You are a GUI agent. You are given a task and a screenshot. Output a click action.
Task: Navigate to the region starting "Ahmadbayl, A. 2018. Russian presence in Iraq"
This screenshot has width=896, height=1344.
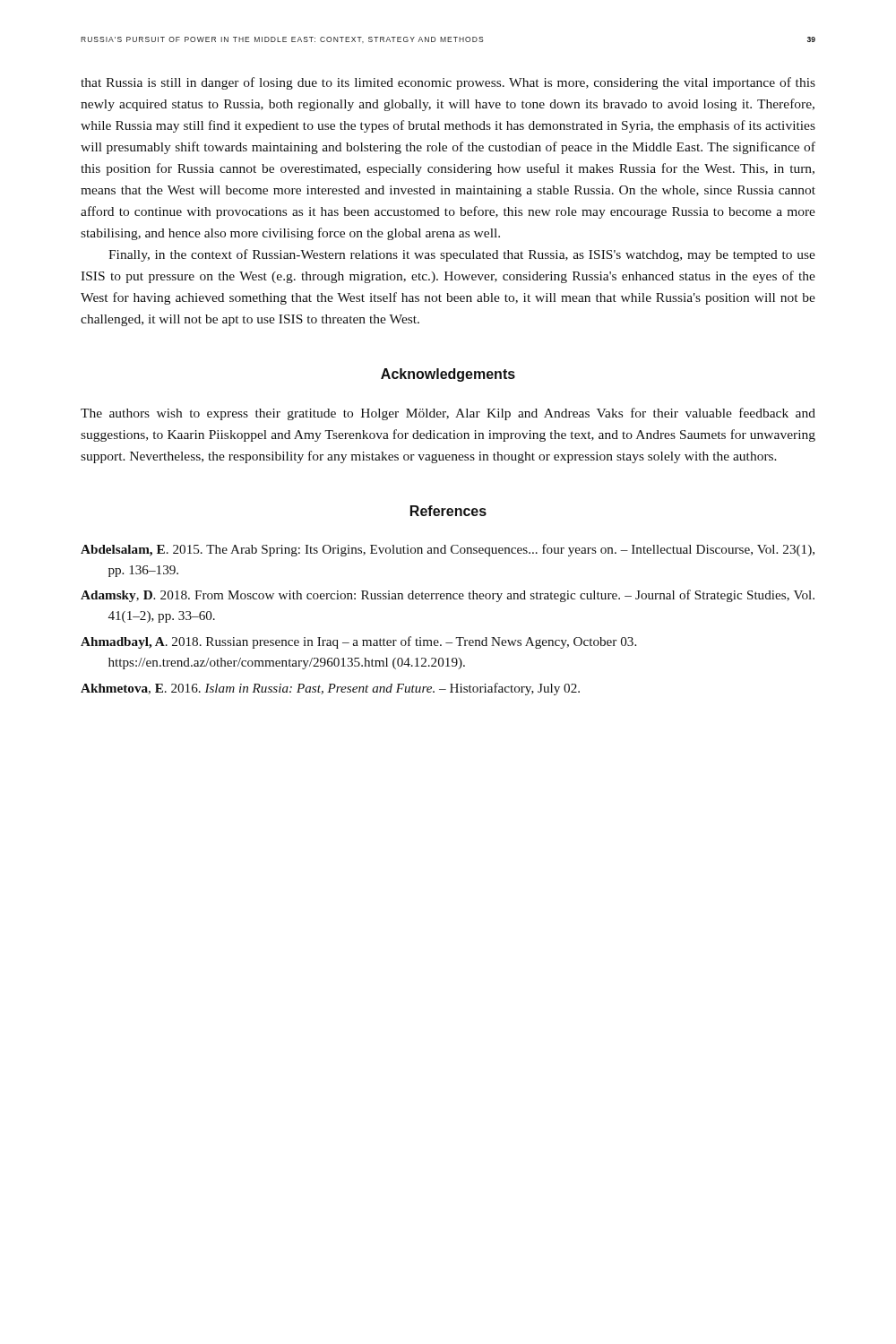[359, 651]
